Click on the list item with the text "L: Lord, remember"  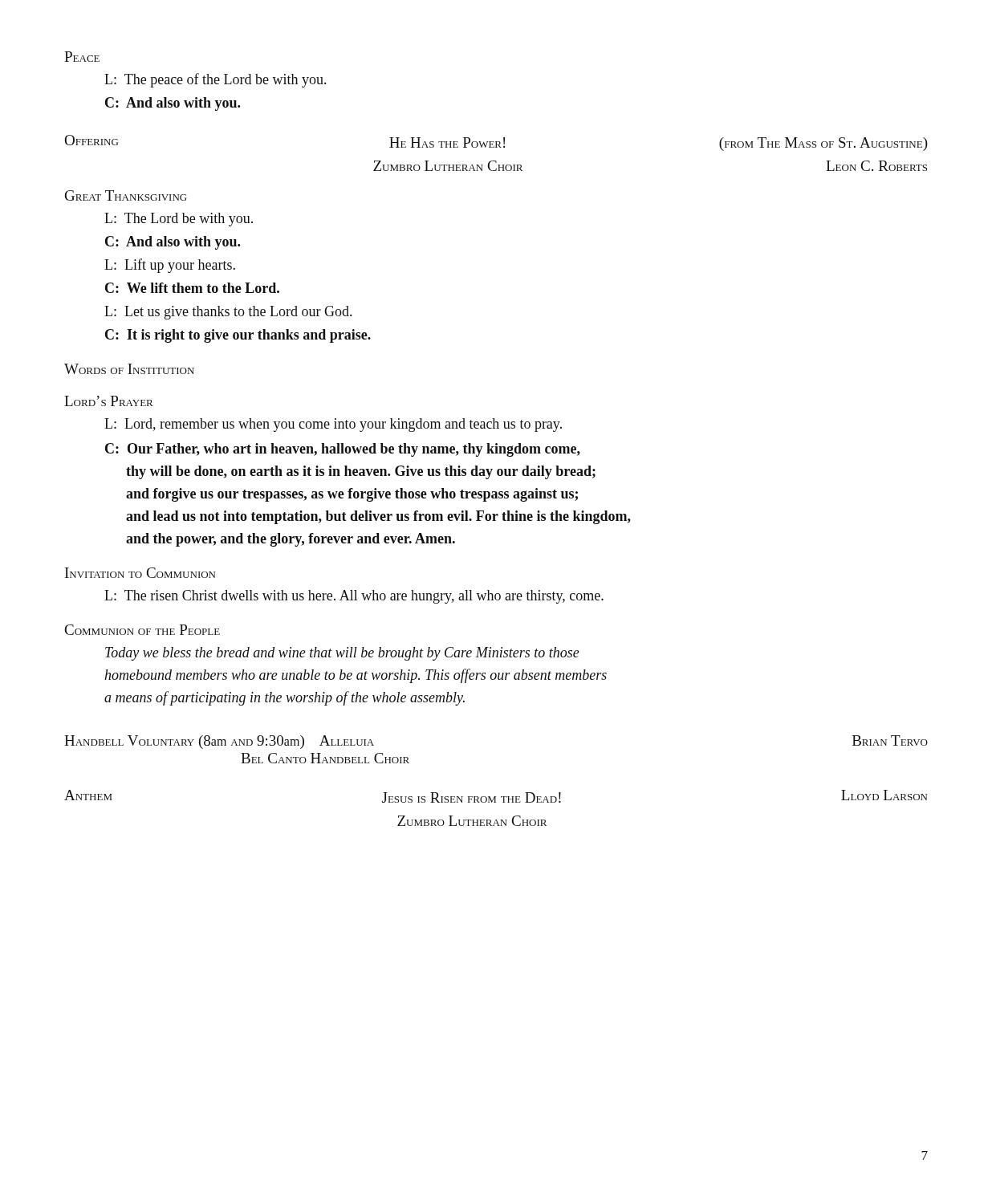click(x=334, y=424)
